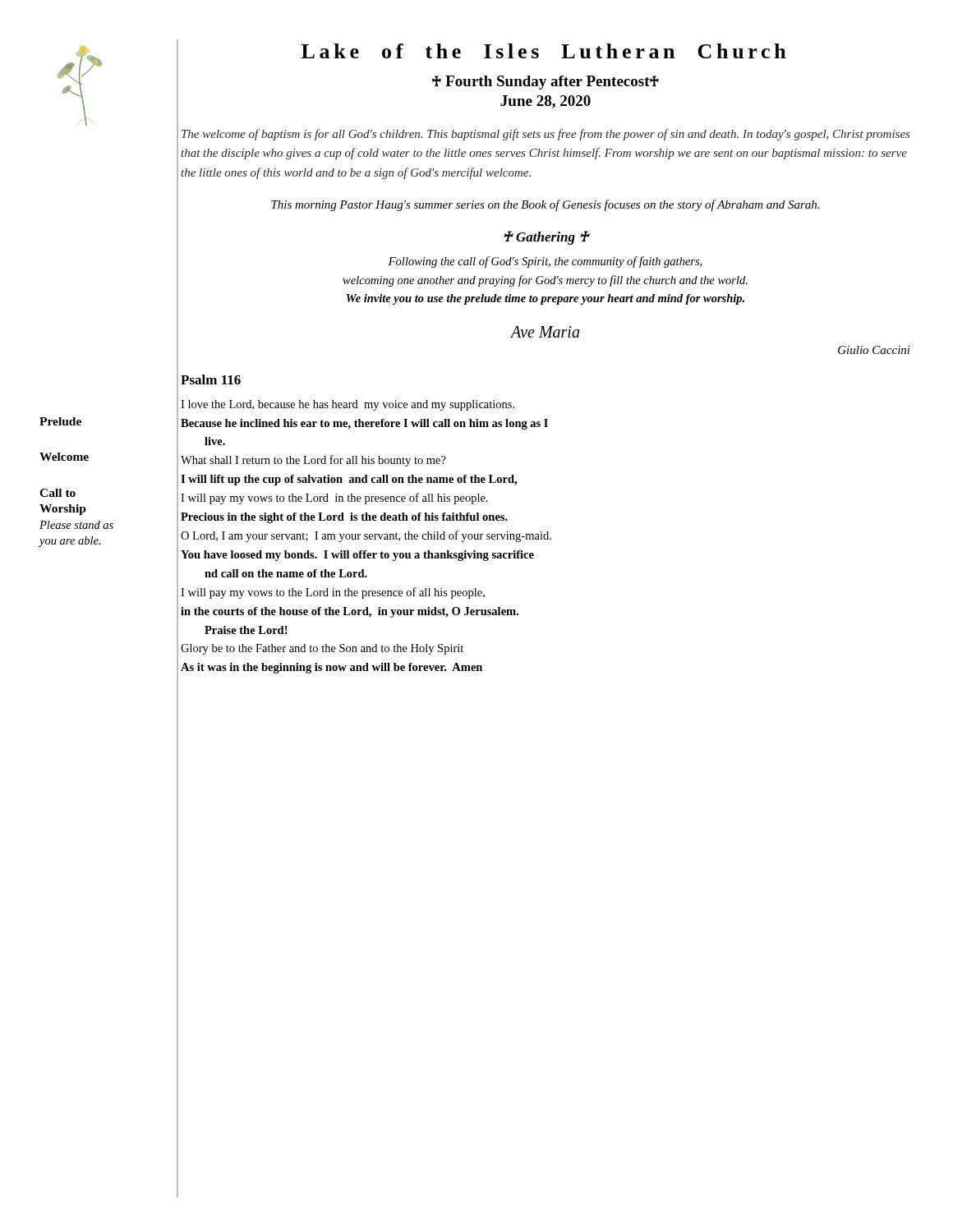Click the section header that begins "♰ Fourth Sunday after Pentecost♰"
953x1232 pixels.
[x=546, y=91]
